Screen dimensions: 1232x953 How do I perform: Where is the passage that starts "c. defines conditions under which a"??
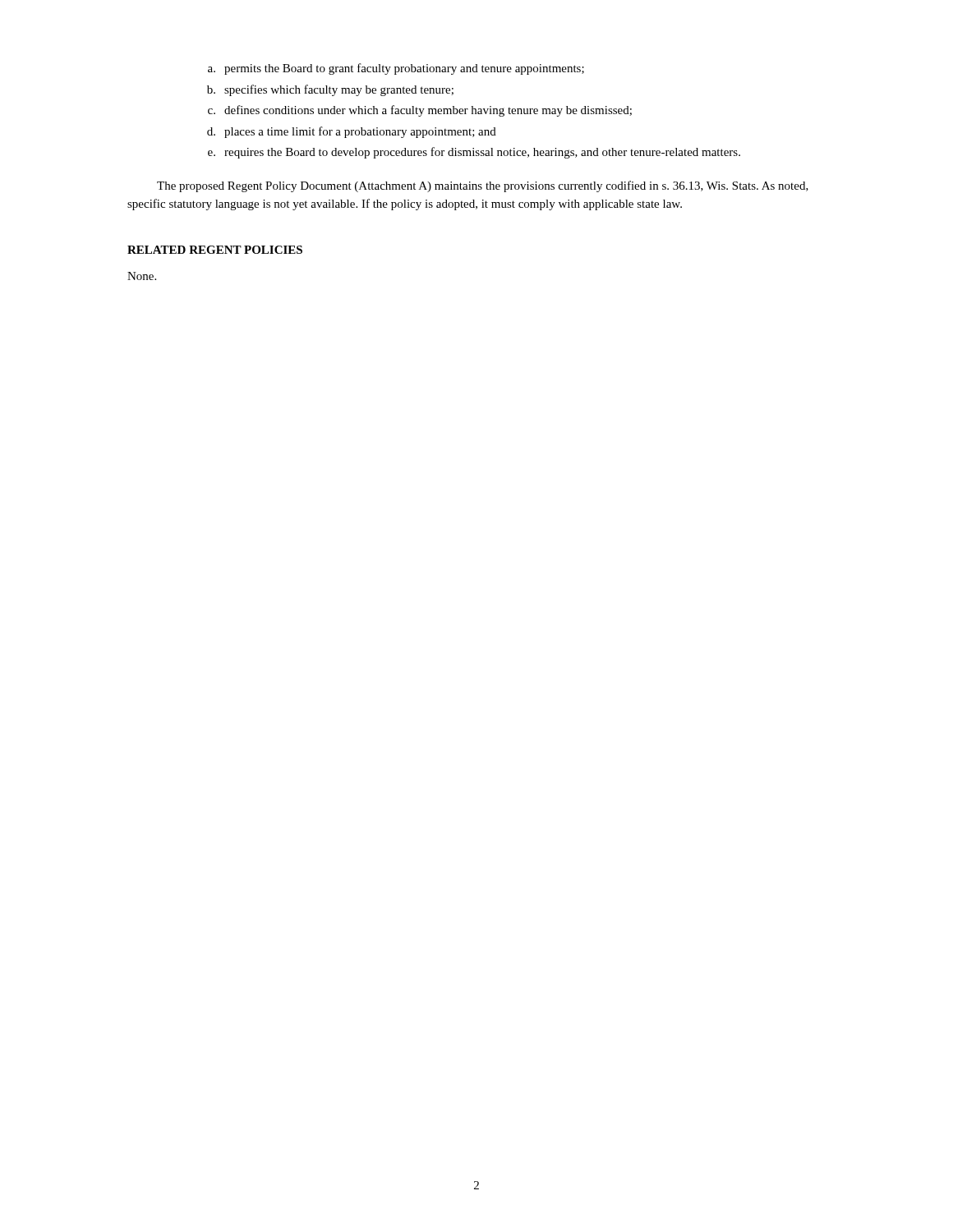[x=520, y=110]
